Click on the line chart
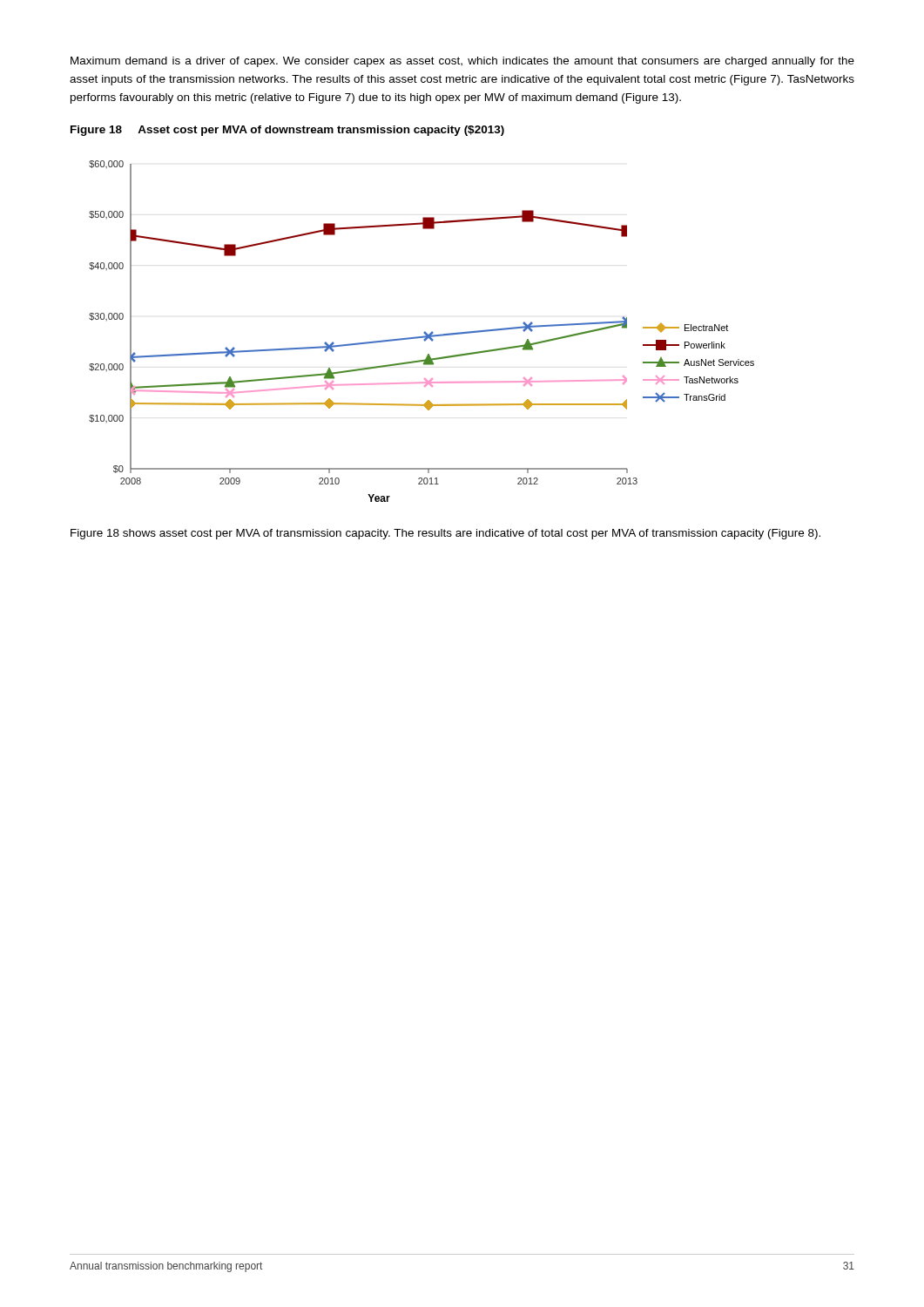The height and width of the screenshot is (1307, 924). tap(427, 329)
